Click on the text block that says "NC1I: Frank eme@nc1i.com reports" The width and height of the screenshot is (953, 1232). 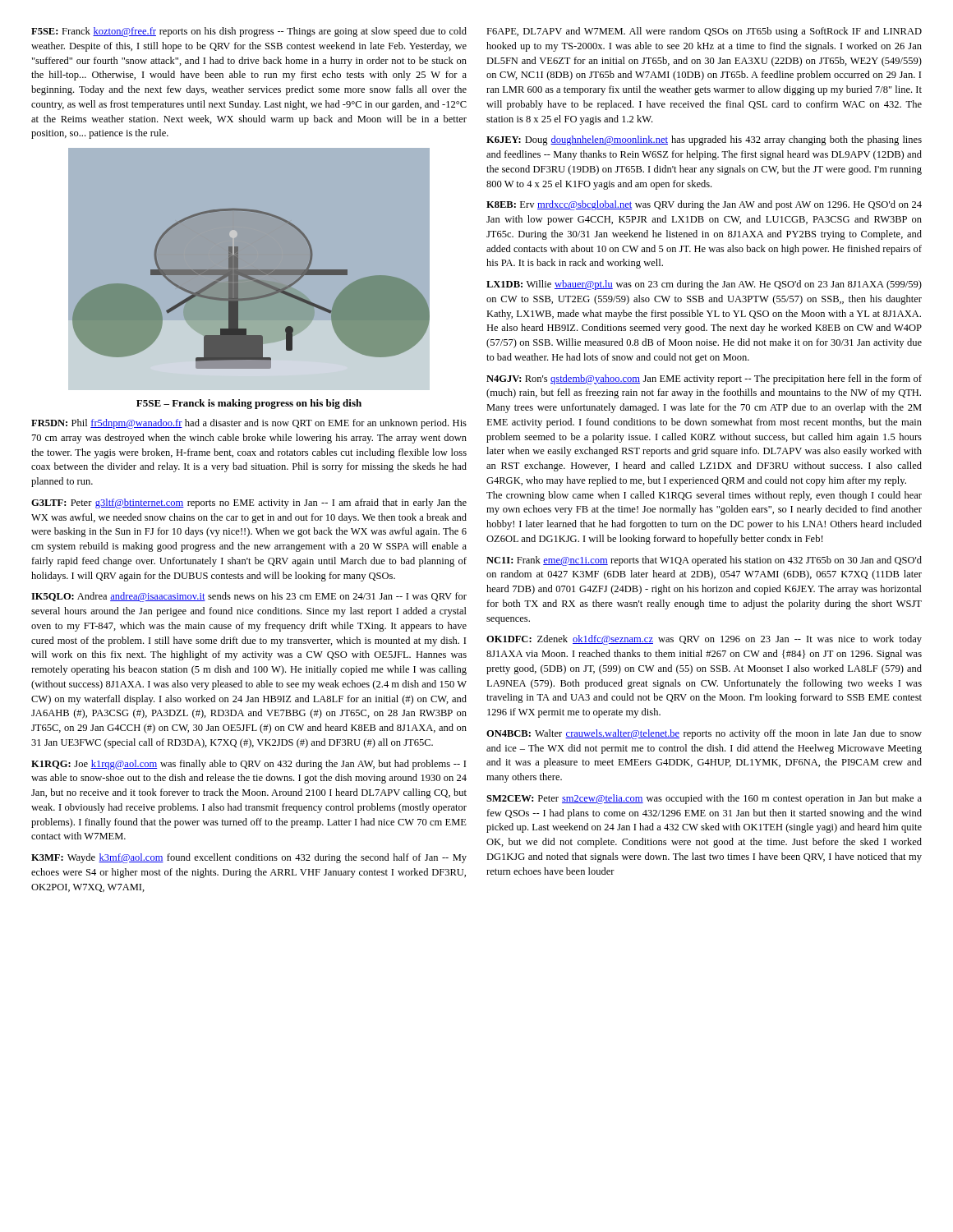(x=704, y=590)
